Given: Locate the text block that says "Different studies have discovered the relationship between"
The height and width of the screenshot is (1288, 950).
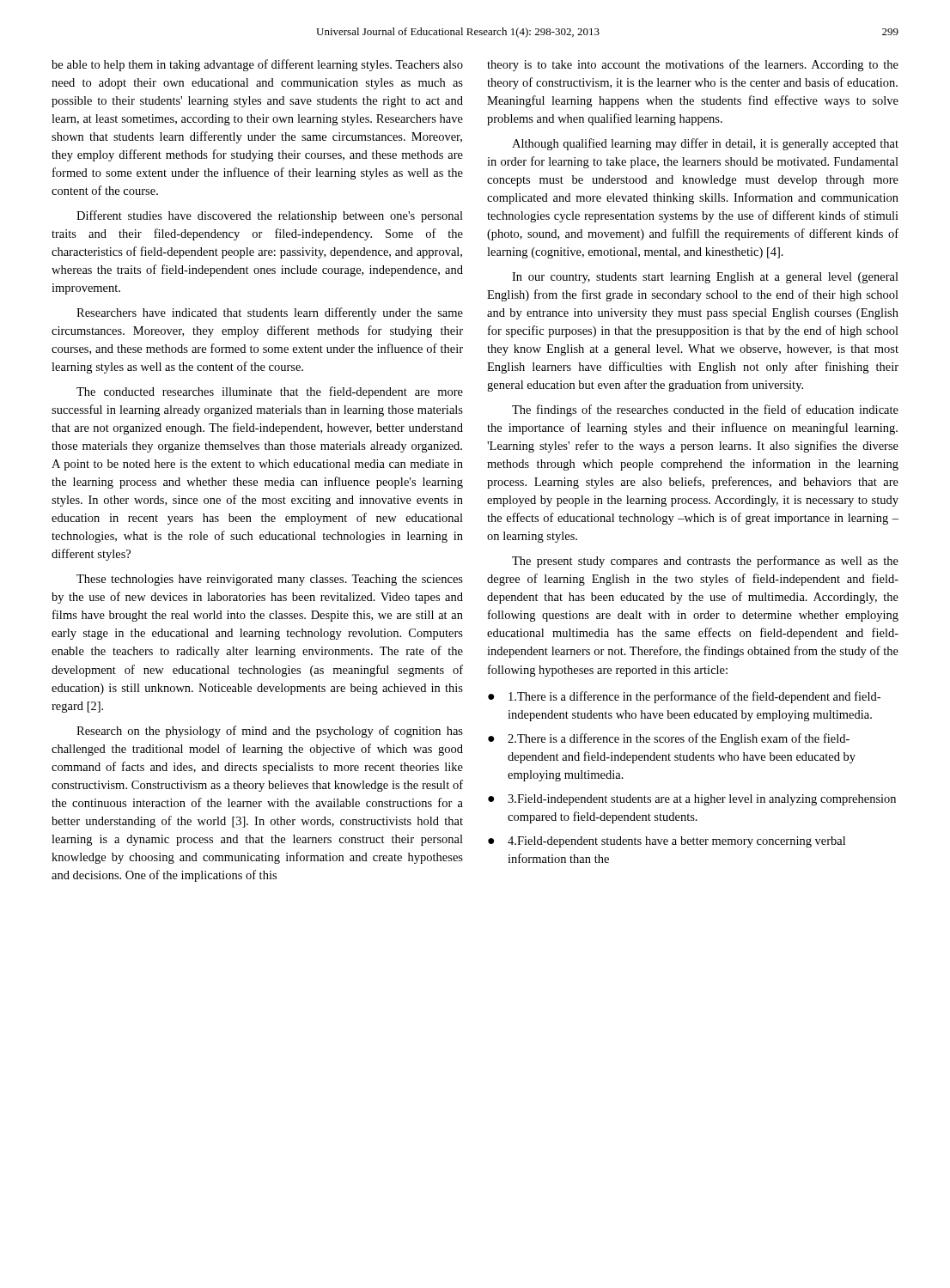Looking at the screenshot, I should [257, 252].
